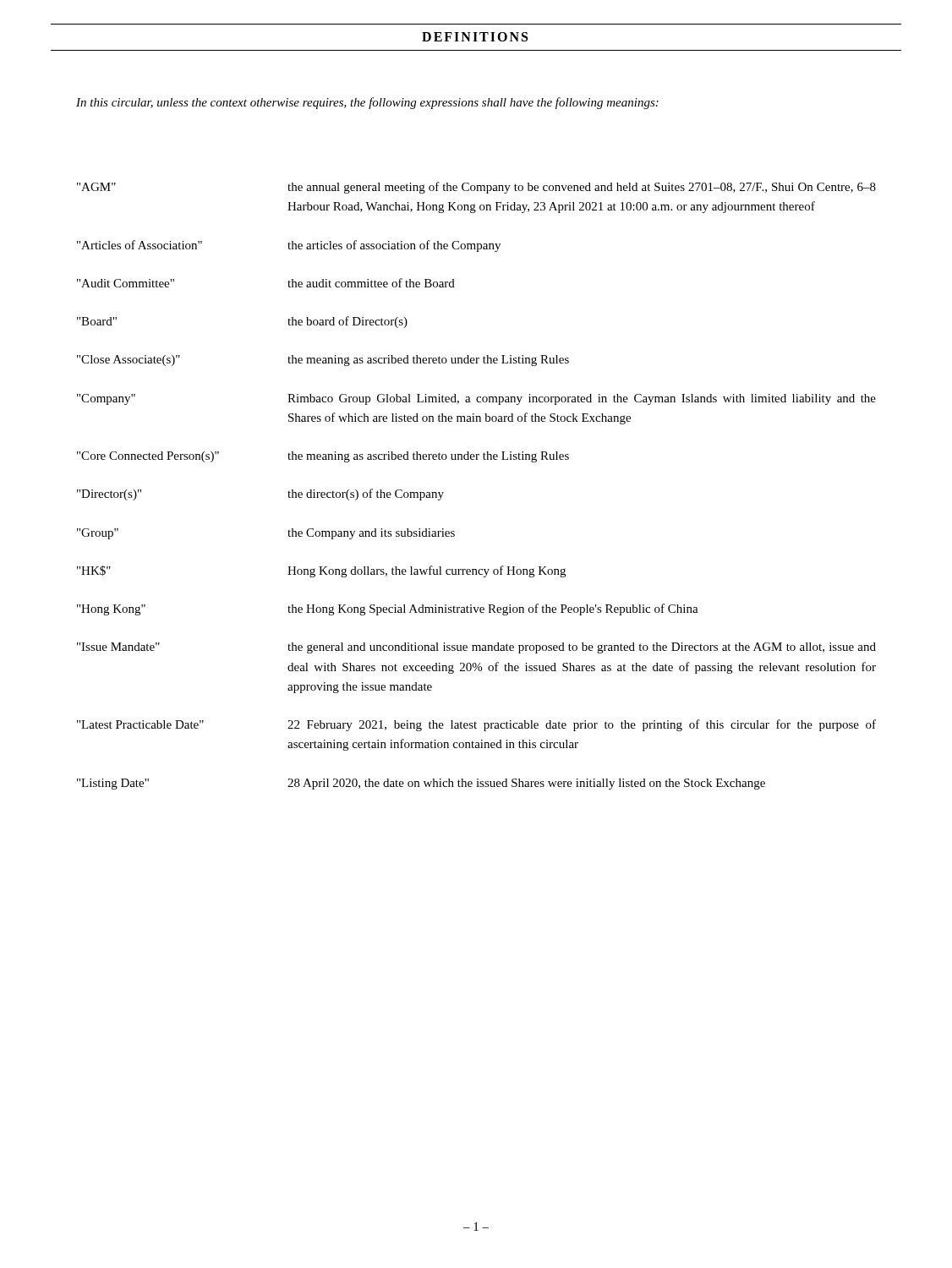The height and width of the screenshot is (1268, 952).
Task: Find the block on this page that starts "In this circular, unless the context otherwise"
Action: point(368,102)
